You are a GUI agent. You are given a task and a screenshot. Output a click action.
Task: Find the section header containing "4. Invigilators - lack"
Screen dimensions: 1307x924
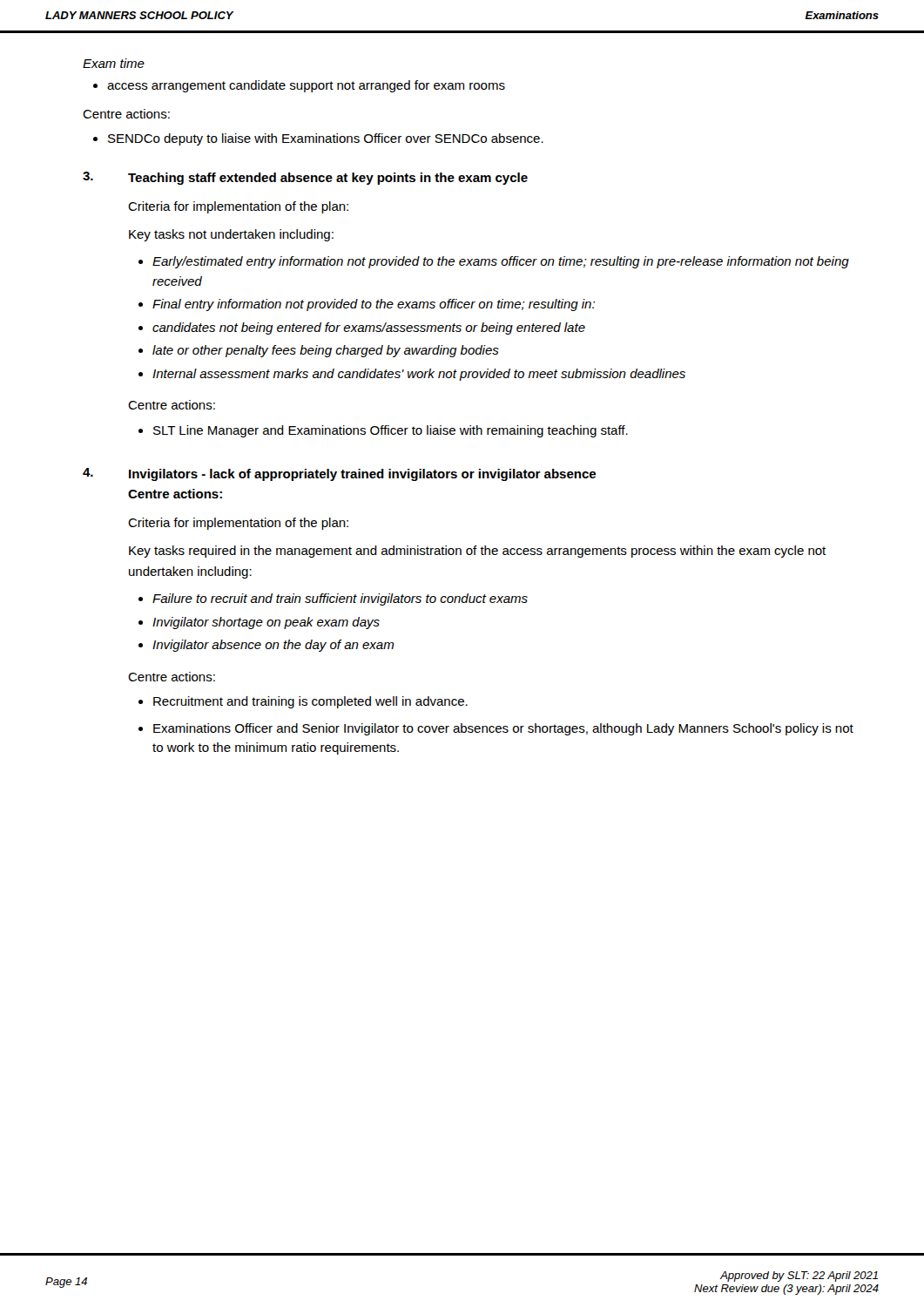(339, 484)
